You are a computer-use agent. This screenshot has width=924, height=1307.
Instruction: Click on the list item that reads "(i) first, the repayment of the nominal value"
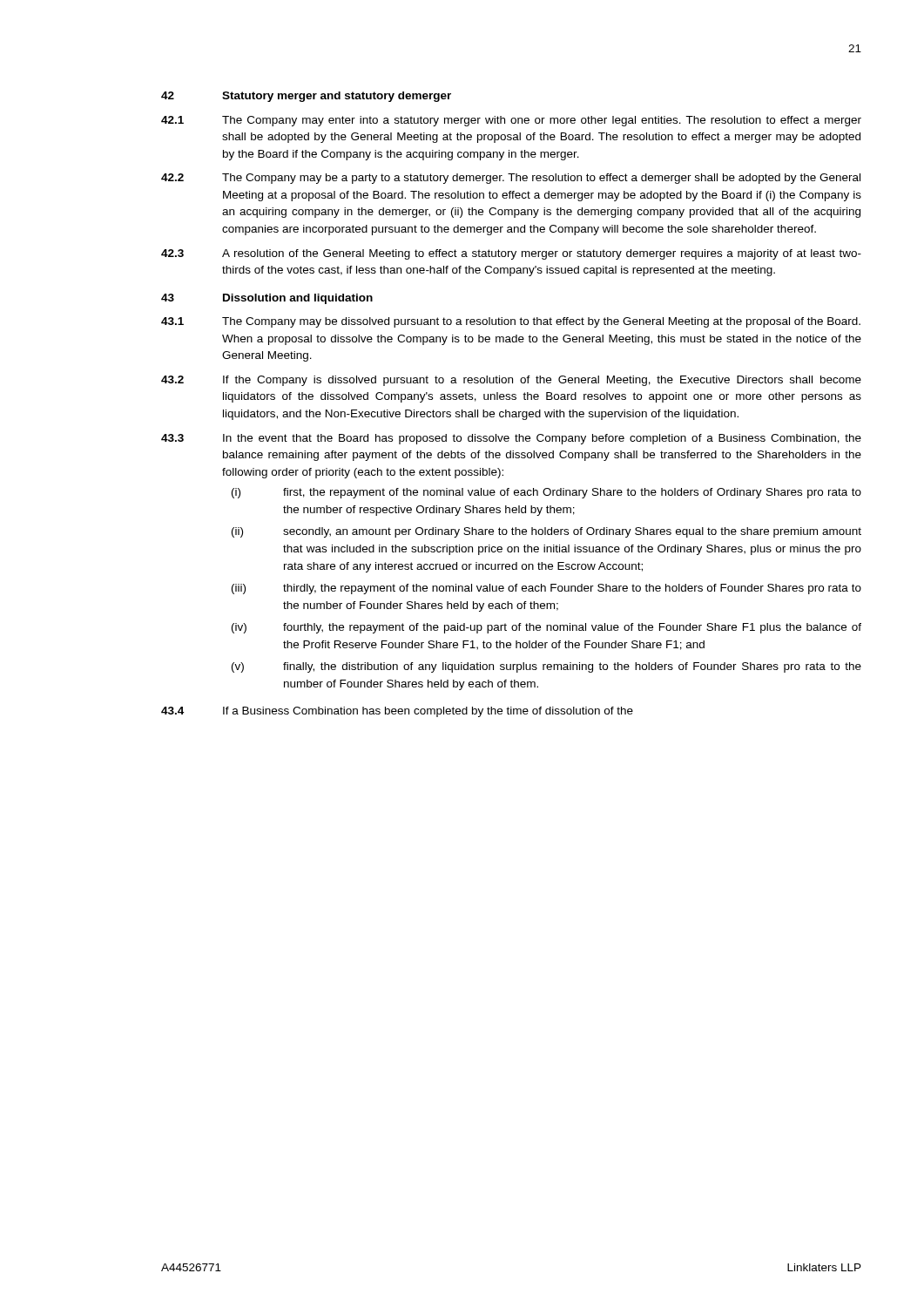click(x=542, y=501)
